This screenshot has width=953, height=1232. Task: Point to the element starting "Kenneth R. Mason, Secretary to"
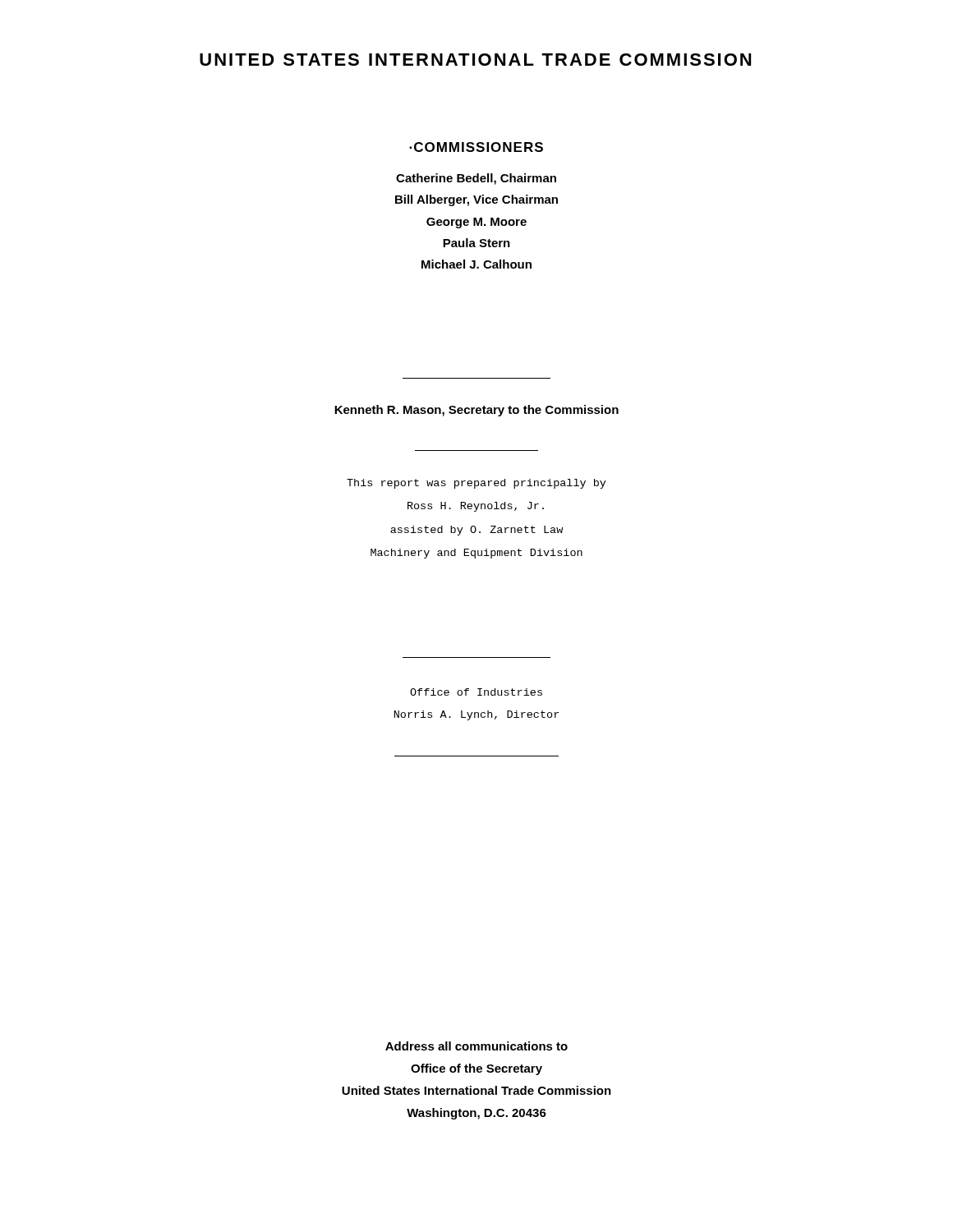(x=476, y=409)
